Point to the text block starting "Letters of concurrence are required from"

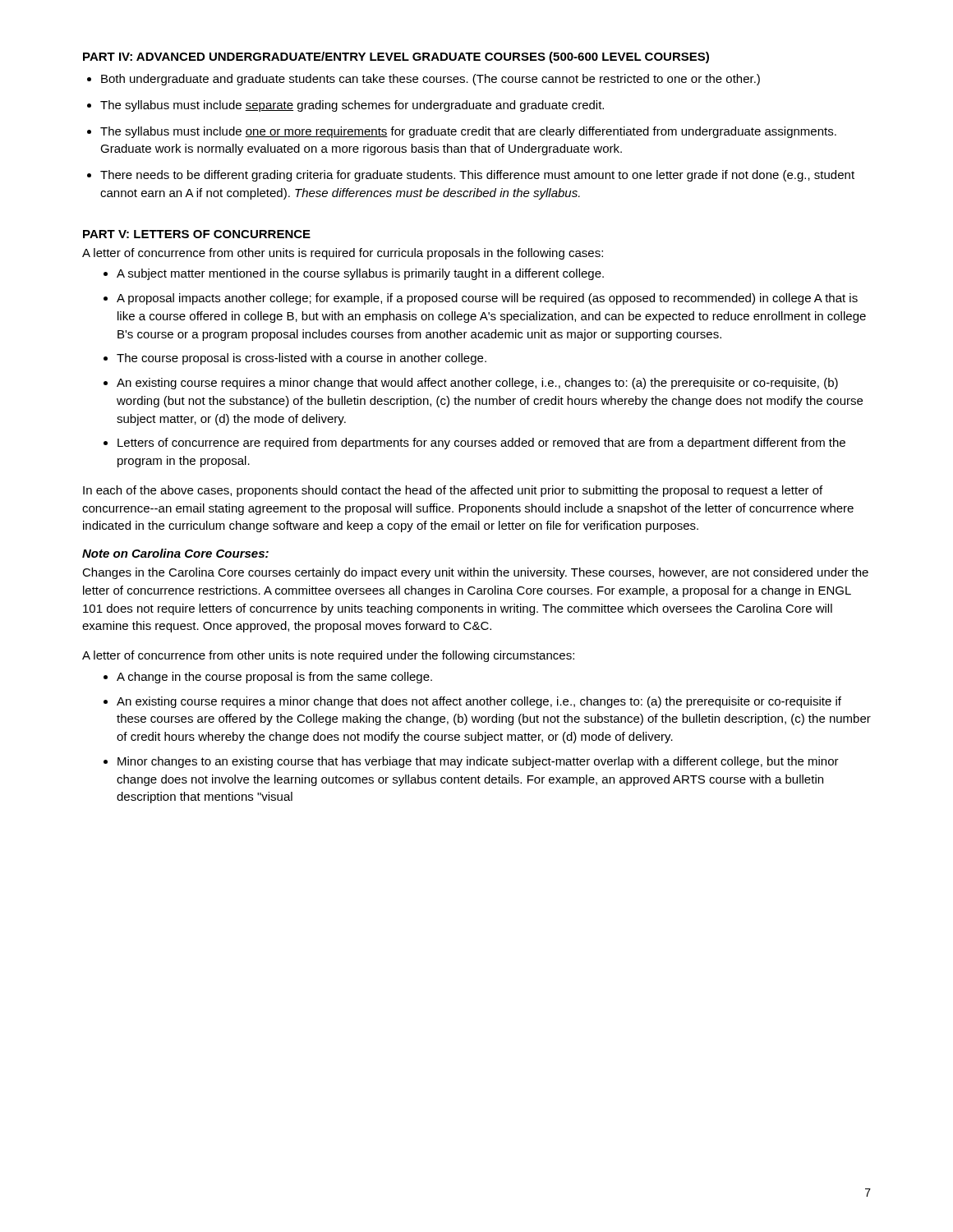[x=481, y=451]
